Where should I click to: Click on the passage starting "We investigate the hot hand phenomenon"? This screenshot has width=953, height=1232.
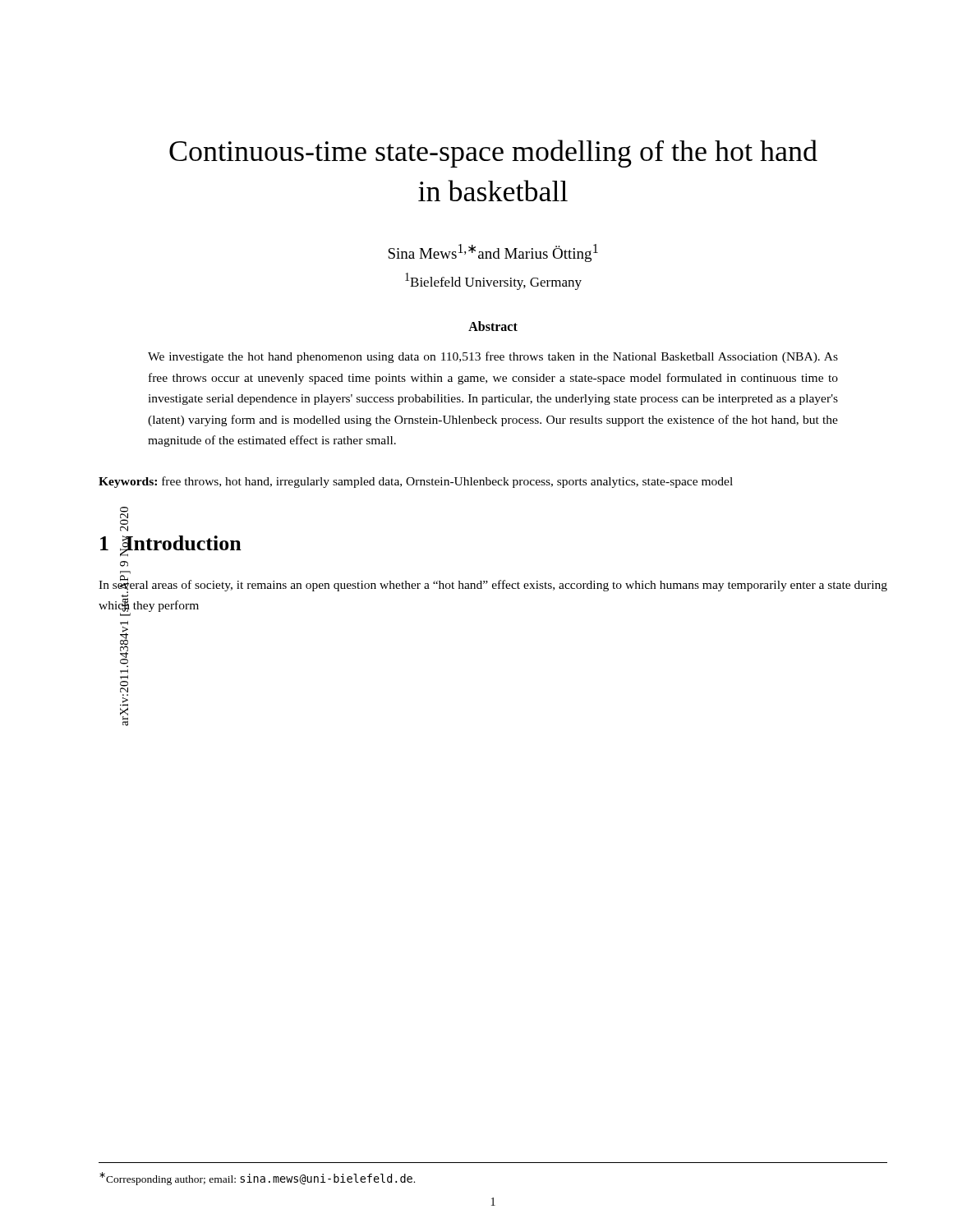[x=493, y=398]
